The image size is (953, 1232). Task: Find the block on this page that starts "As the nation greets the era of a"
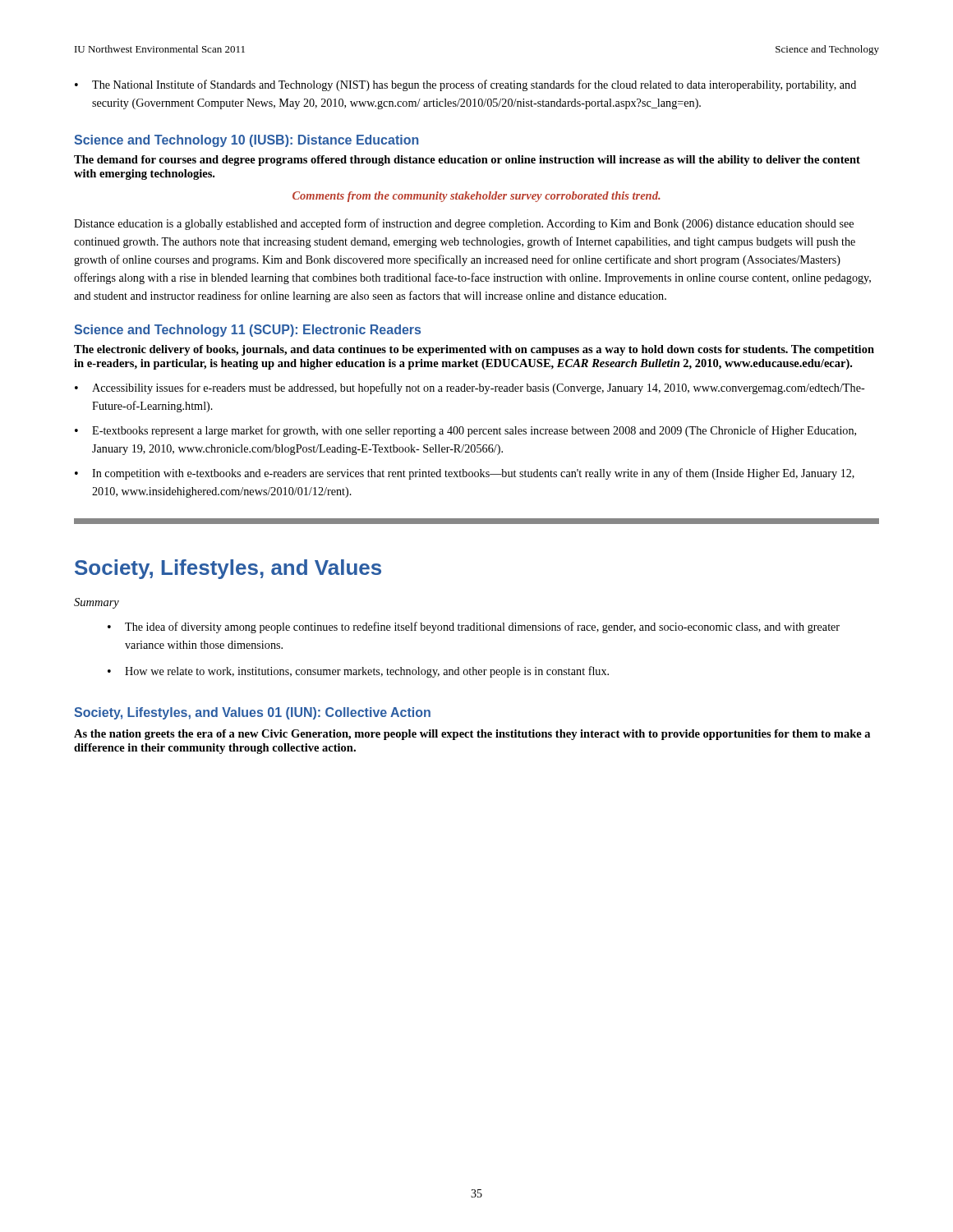point(472,740)
